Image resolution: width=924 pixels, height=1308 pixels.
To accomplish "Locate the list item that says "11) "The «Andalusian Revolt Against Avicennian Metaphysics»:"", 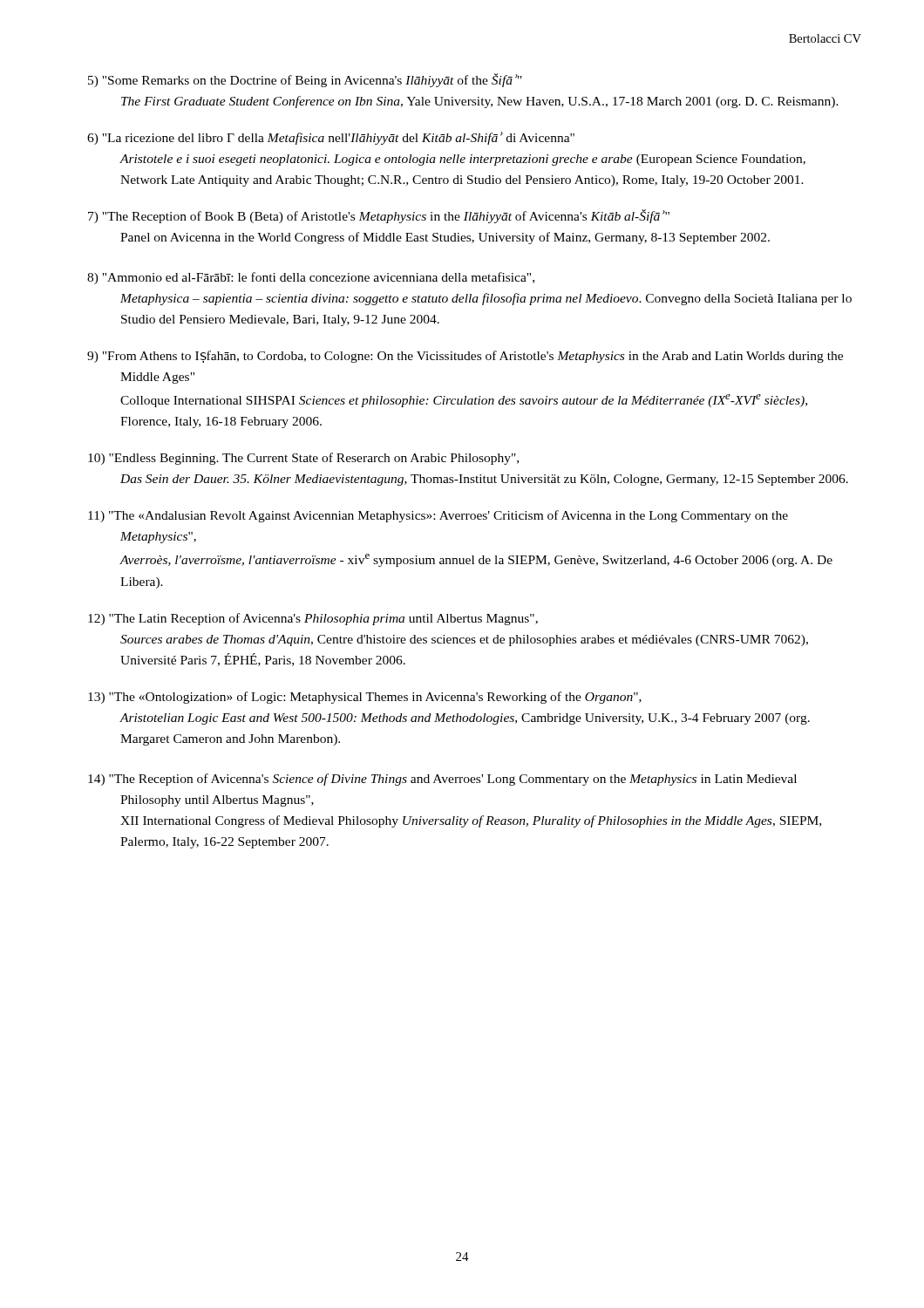I will 471,549.
